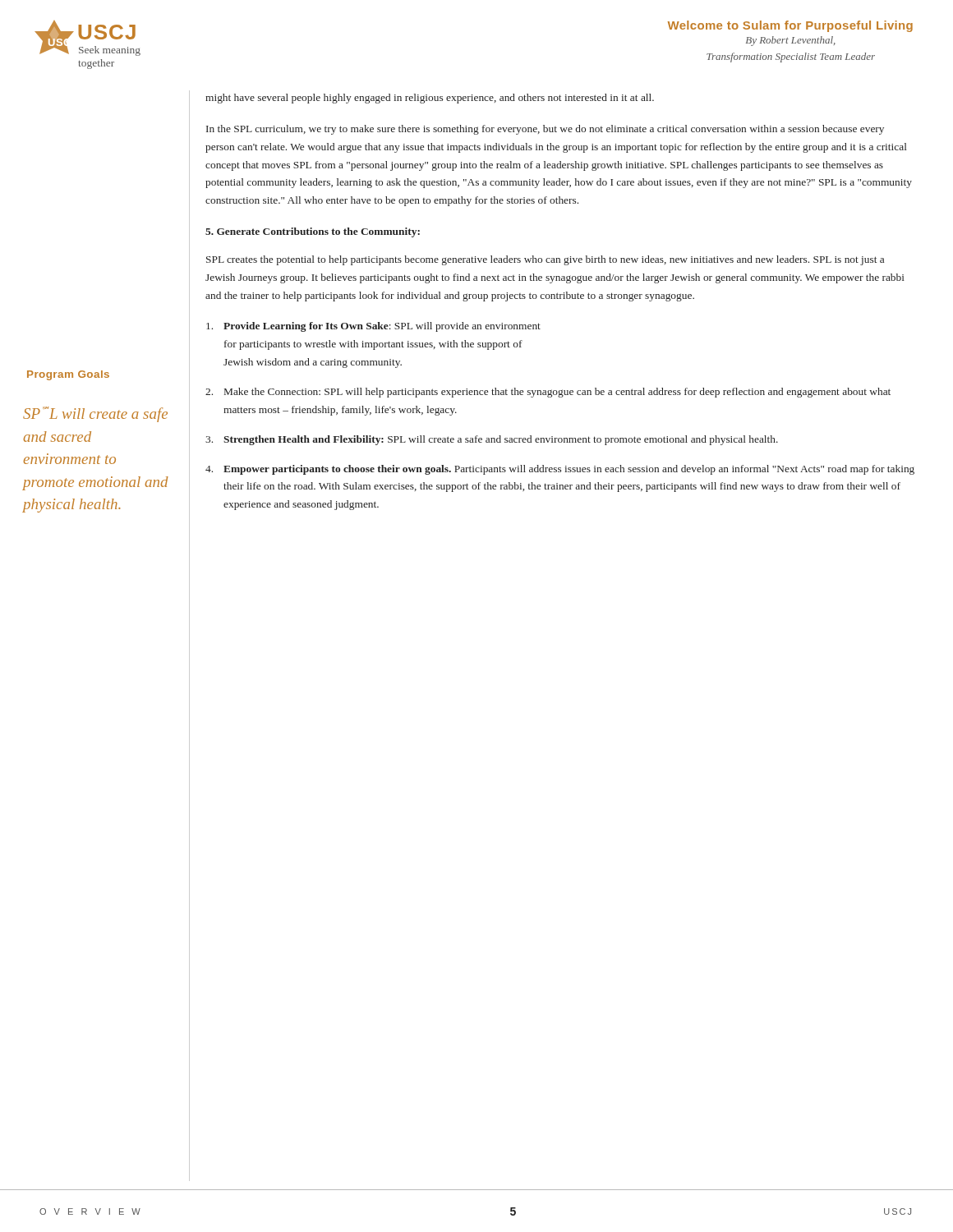Select the element starting "Program Goals"
The width and height of the screenshot is (953, 1232).
(68, 374)
